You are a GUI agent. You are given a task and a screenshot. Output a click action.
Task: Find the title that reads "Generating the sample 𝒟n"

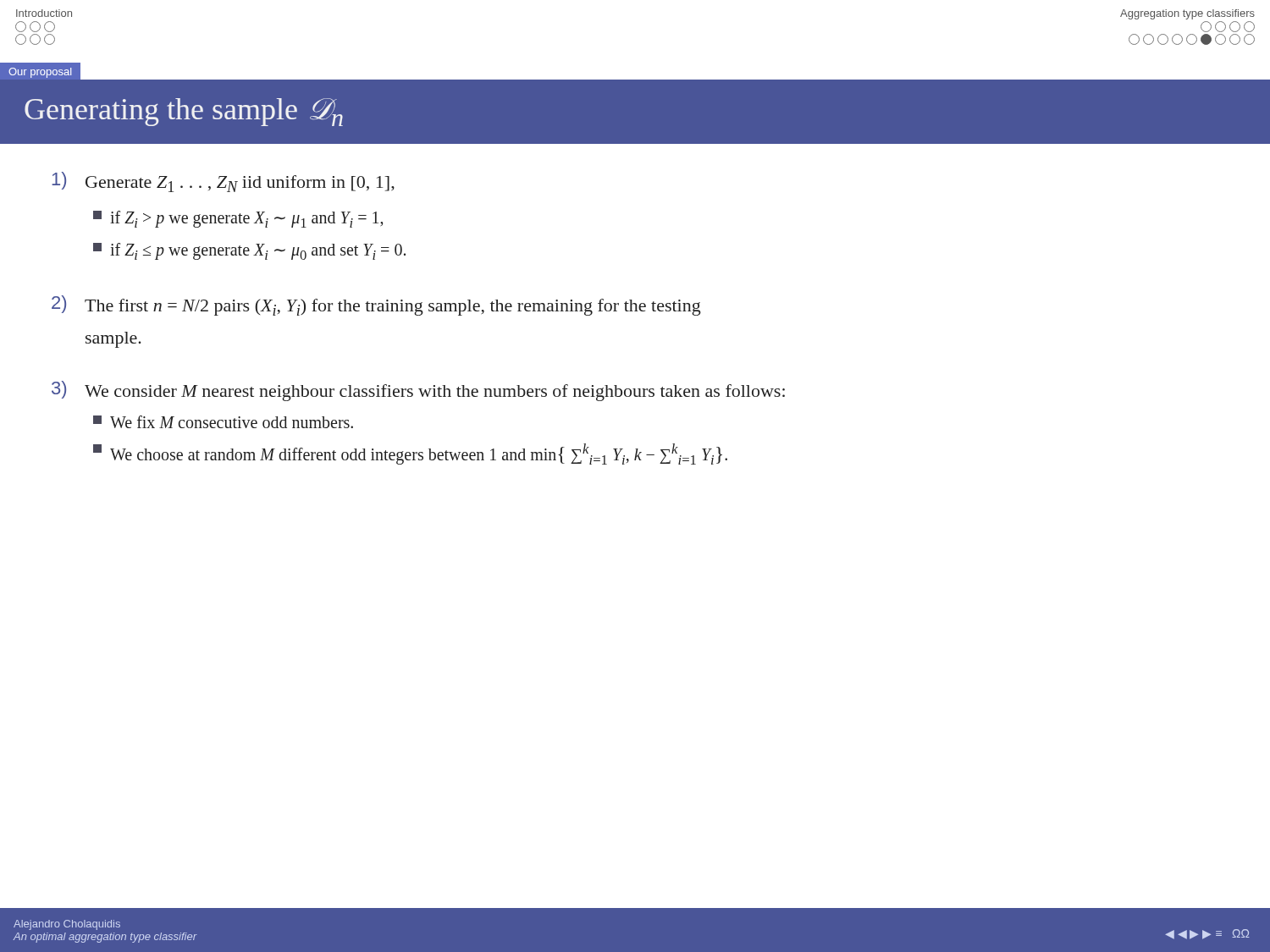pyautogui.click(x=184, y=112)
